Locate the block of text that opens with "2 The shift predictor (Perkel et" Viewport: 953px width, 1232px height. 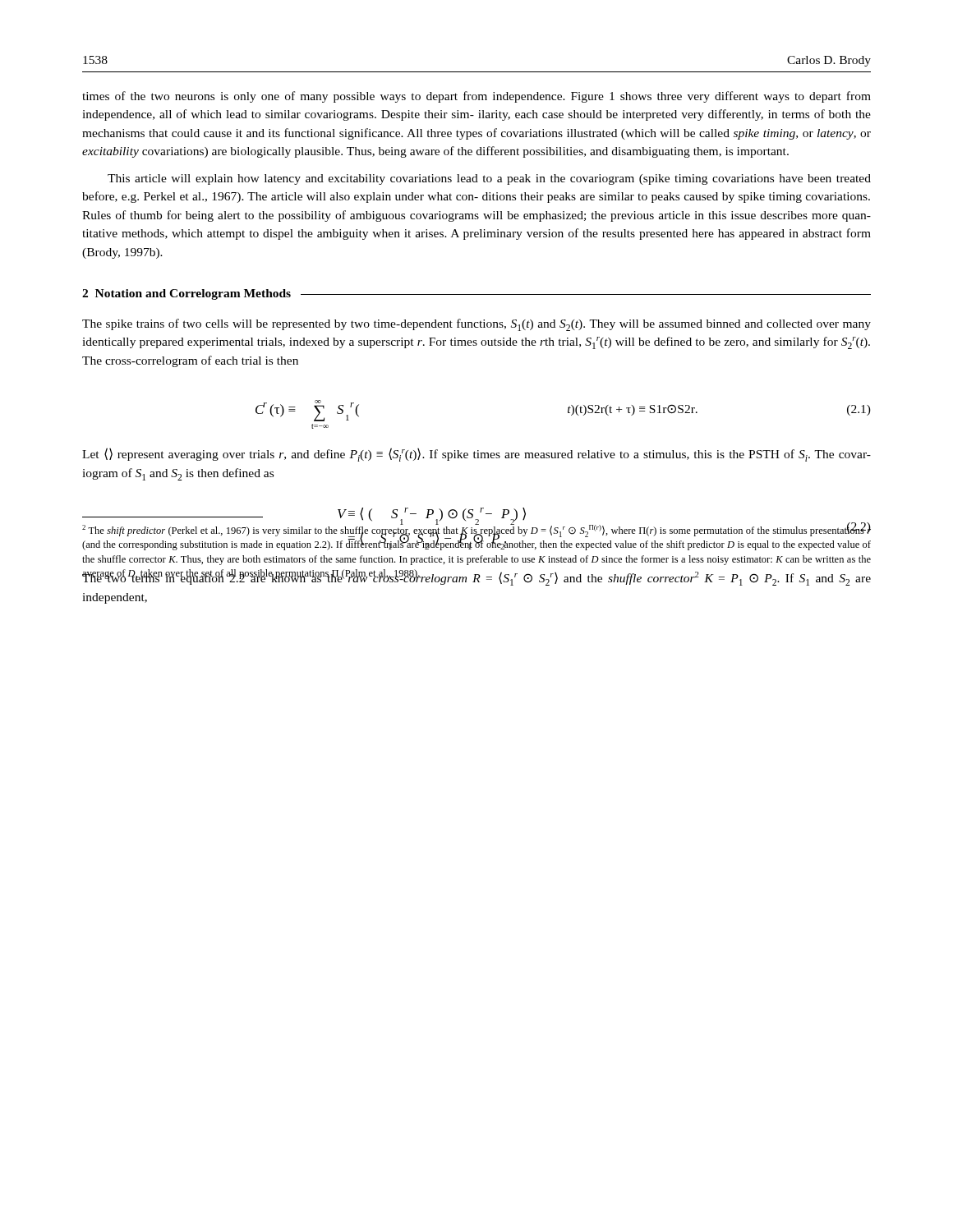[x=476, y=553]
